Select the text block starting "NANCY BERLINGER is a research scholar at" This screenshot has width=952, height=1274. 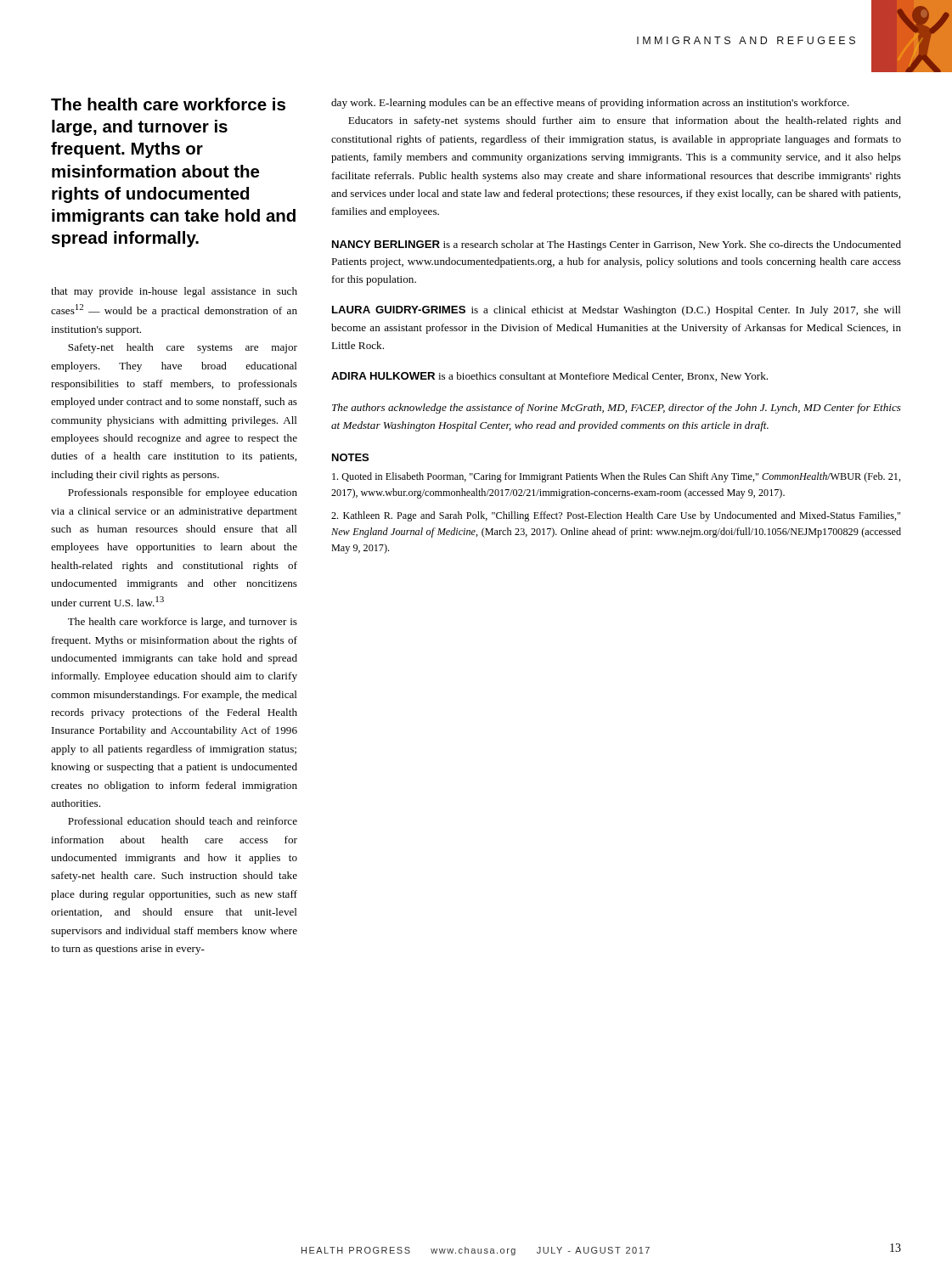(616, 262)
